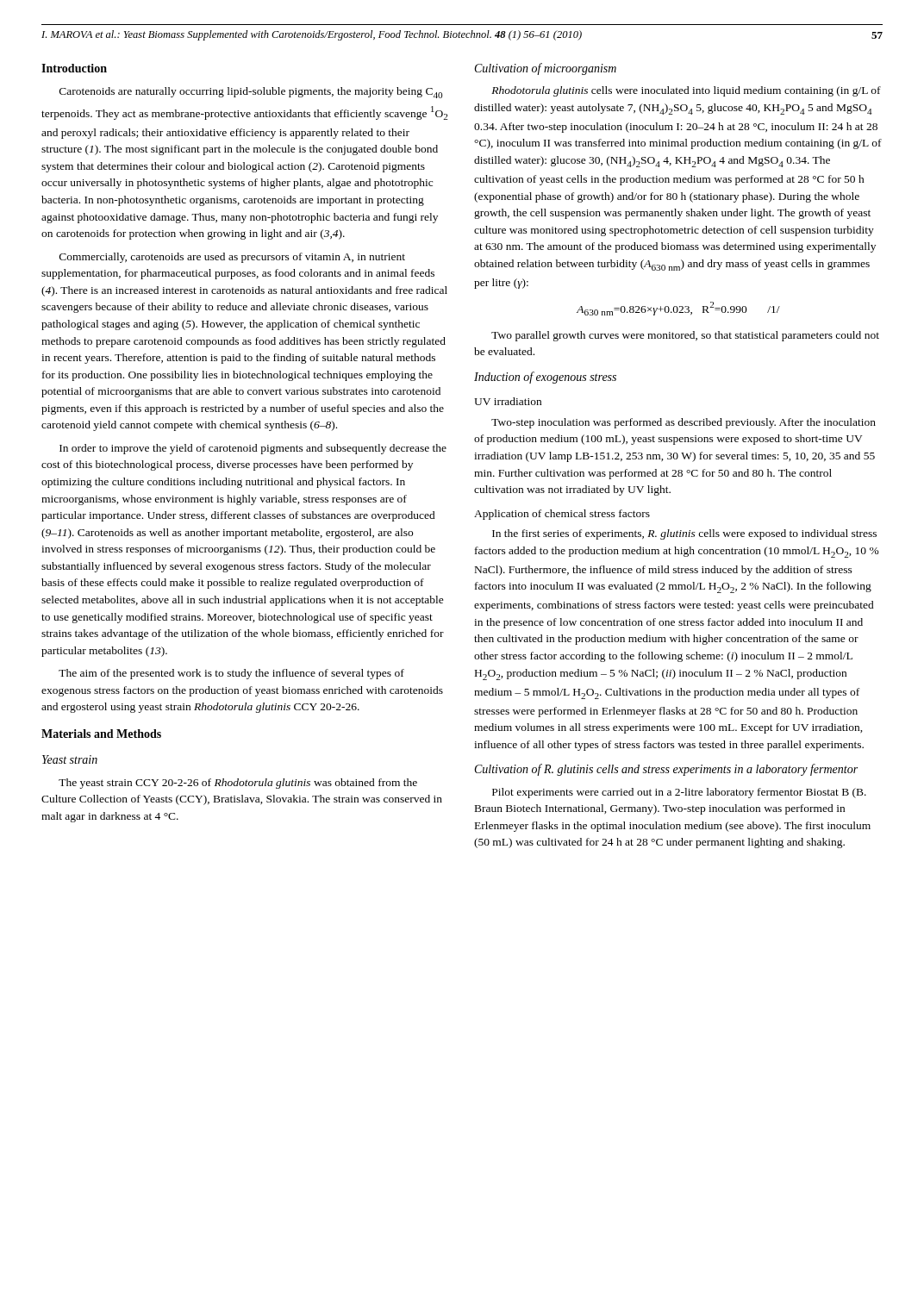Navigate to the block starting "UV irradiation"
This screenshot has height=1293, width=924.
click(508, 401)
